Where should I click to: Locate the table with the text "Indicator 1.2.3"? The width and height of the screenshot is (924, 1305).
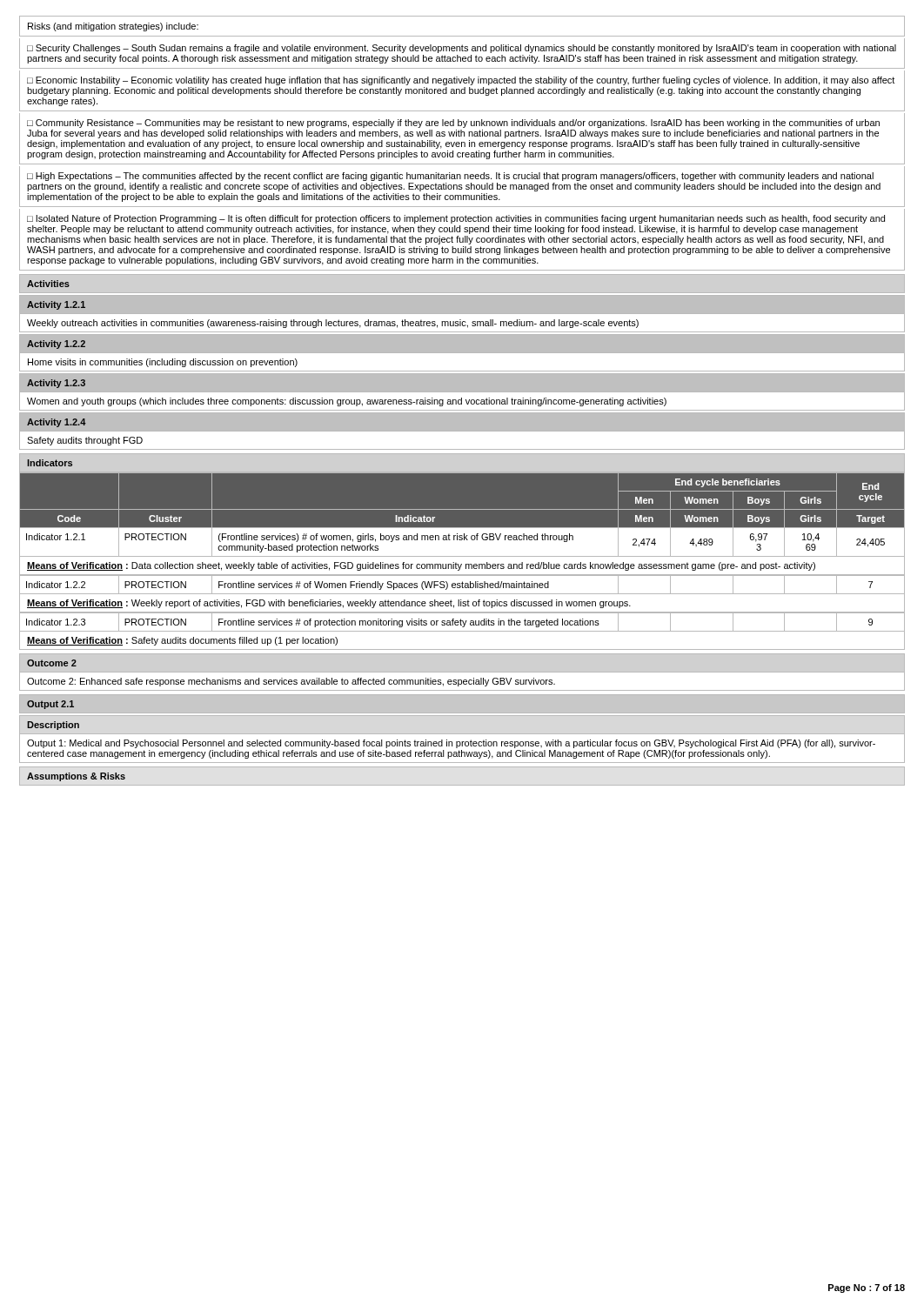462,622
